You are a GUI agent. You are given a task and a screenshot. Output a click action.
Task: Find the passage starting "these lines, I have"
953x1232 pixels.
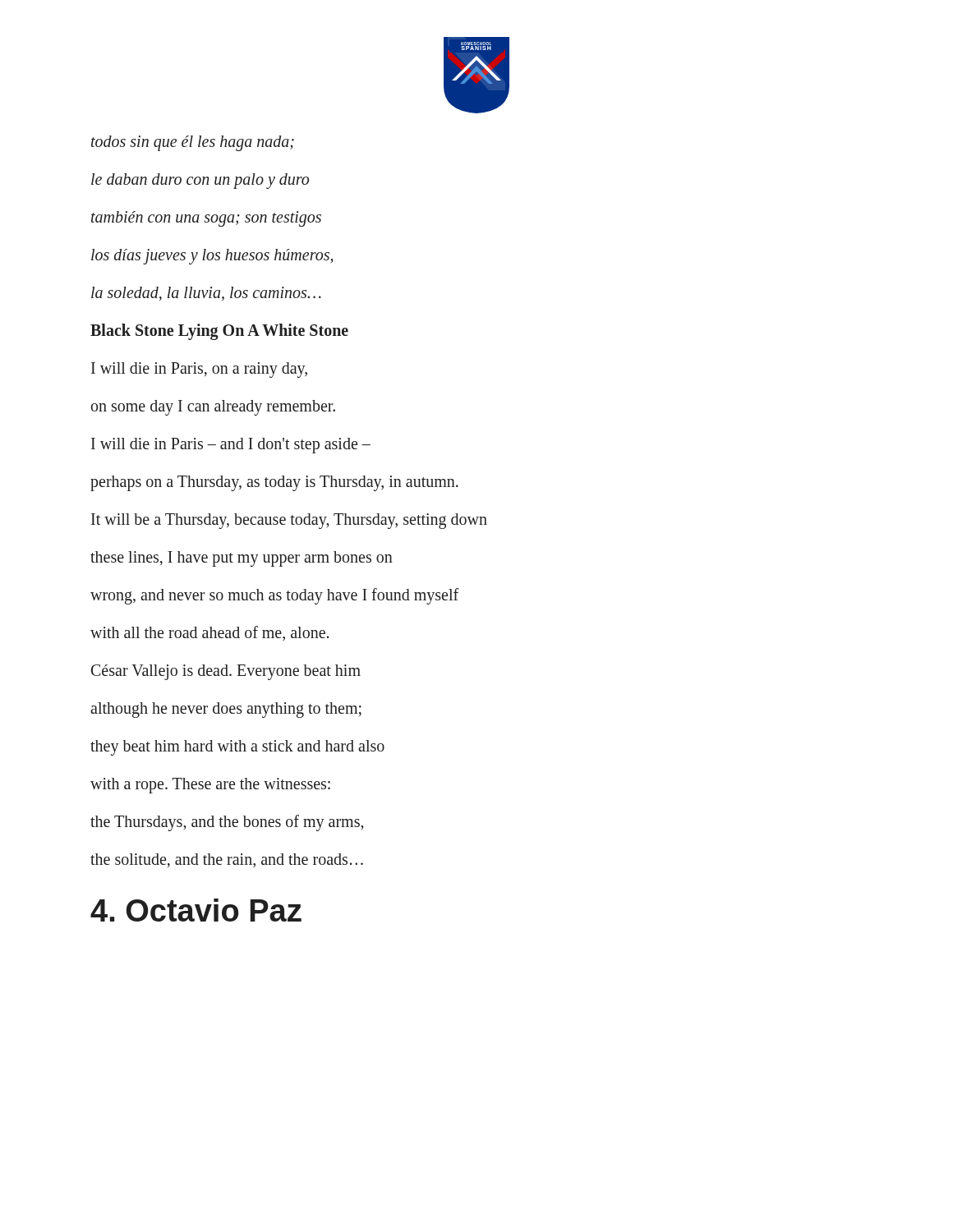pos(241,557)
